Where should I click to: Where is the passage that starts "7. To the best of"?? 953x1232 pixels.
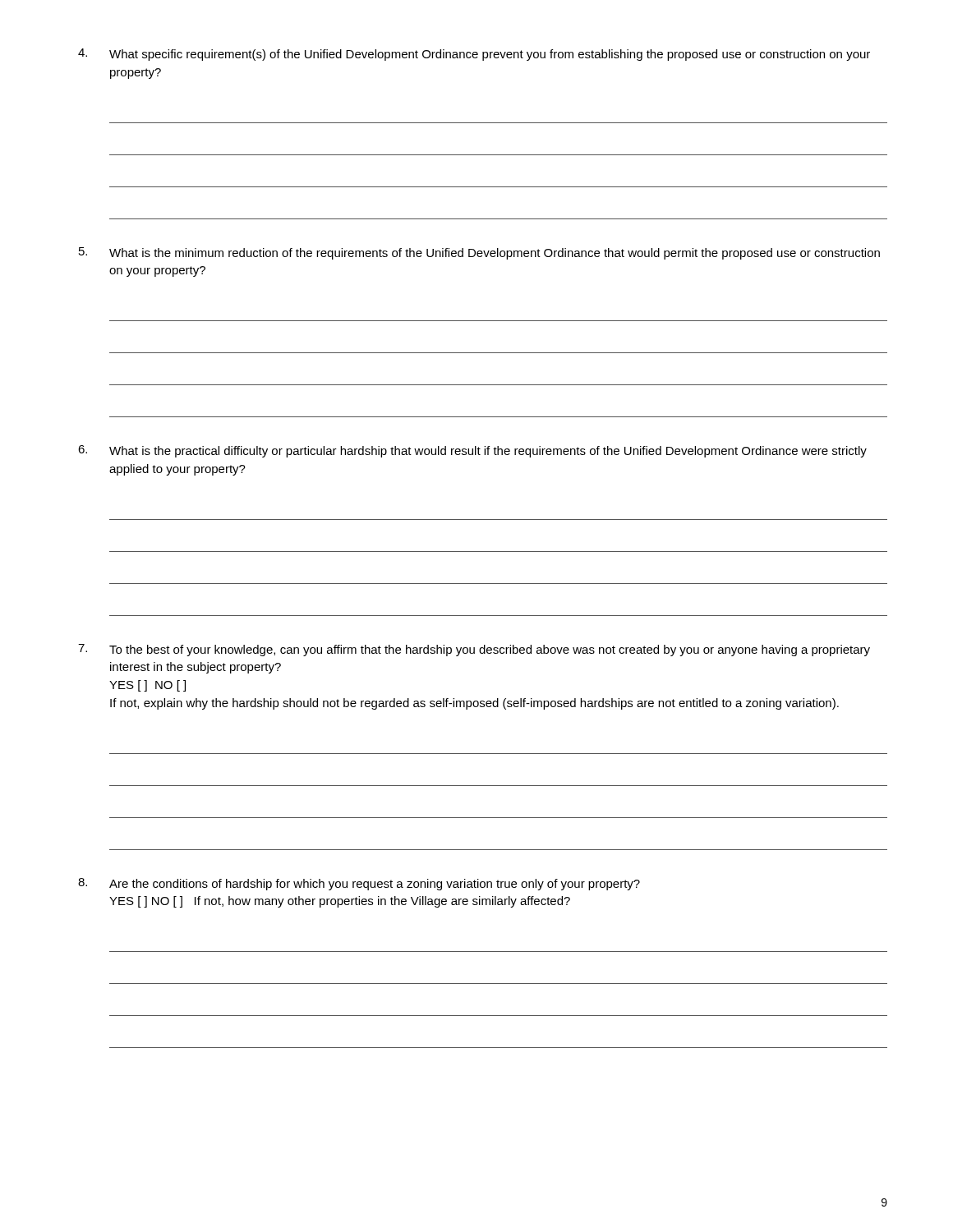click(x=483, y=753)
